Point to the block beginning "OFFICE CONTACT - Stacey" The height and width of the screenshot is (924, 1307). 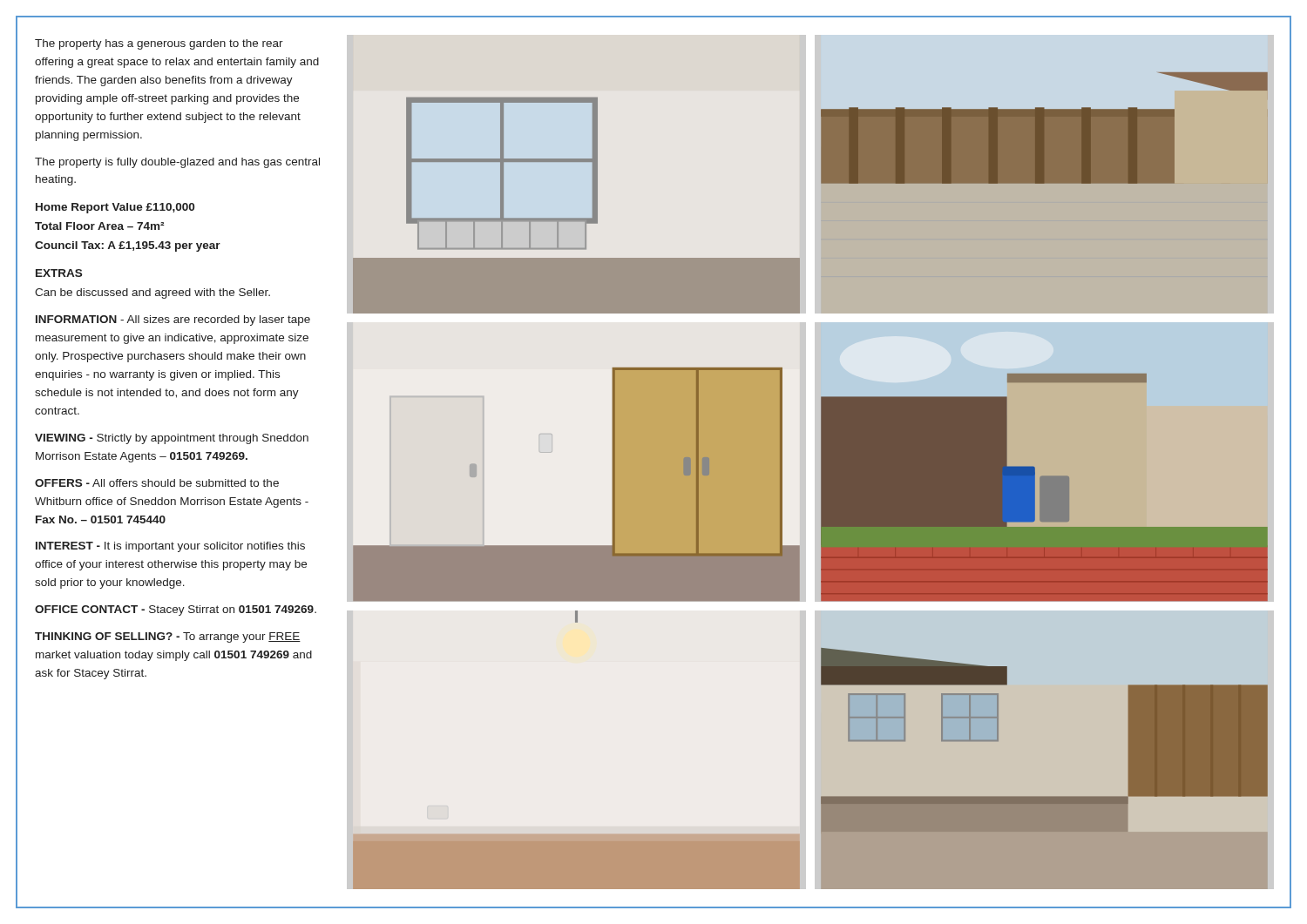pyautogui.click(x=179, y=610)
